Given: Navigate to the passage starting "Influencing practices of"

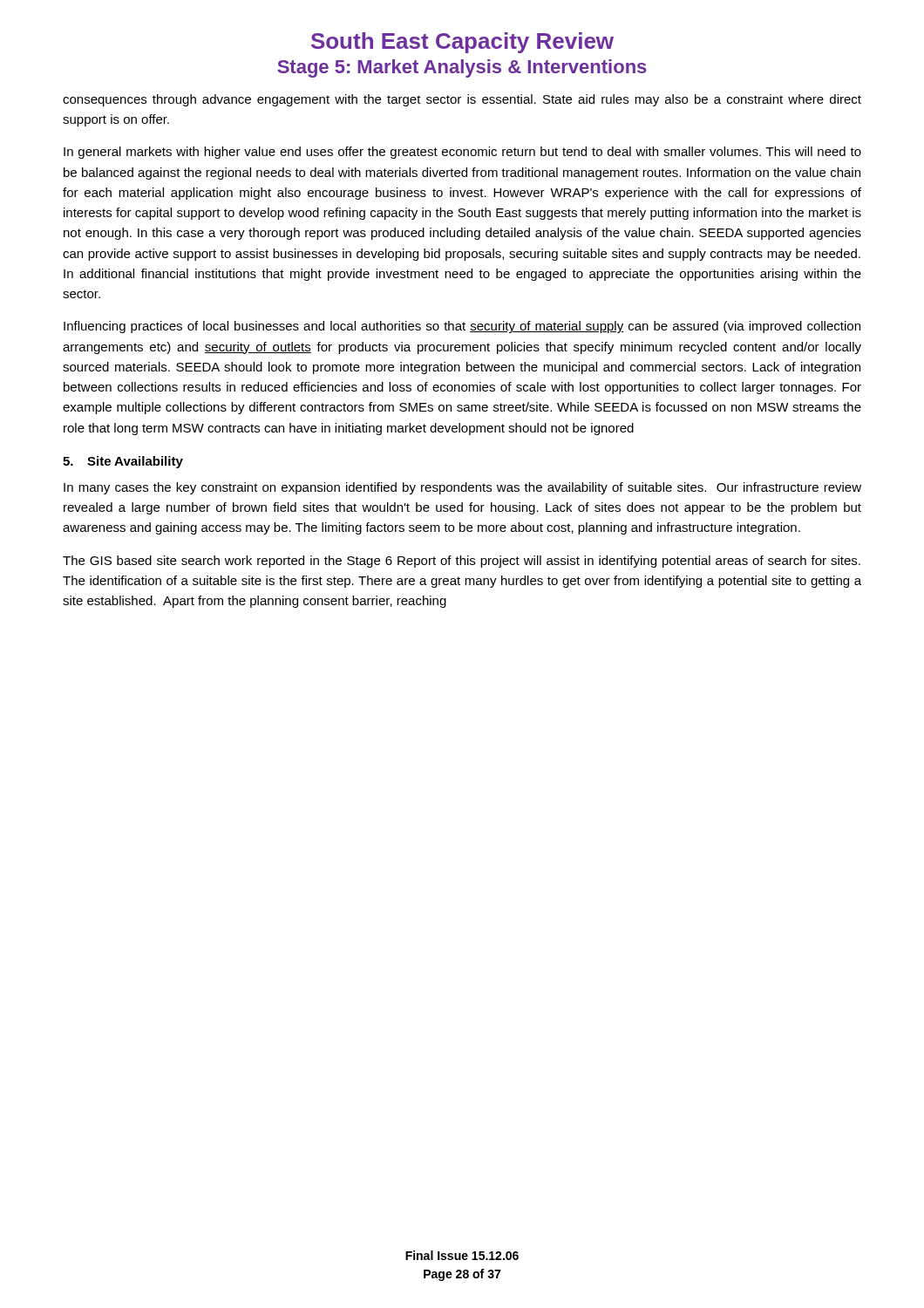Looking at the screenshot, I should click(462, 377).
